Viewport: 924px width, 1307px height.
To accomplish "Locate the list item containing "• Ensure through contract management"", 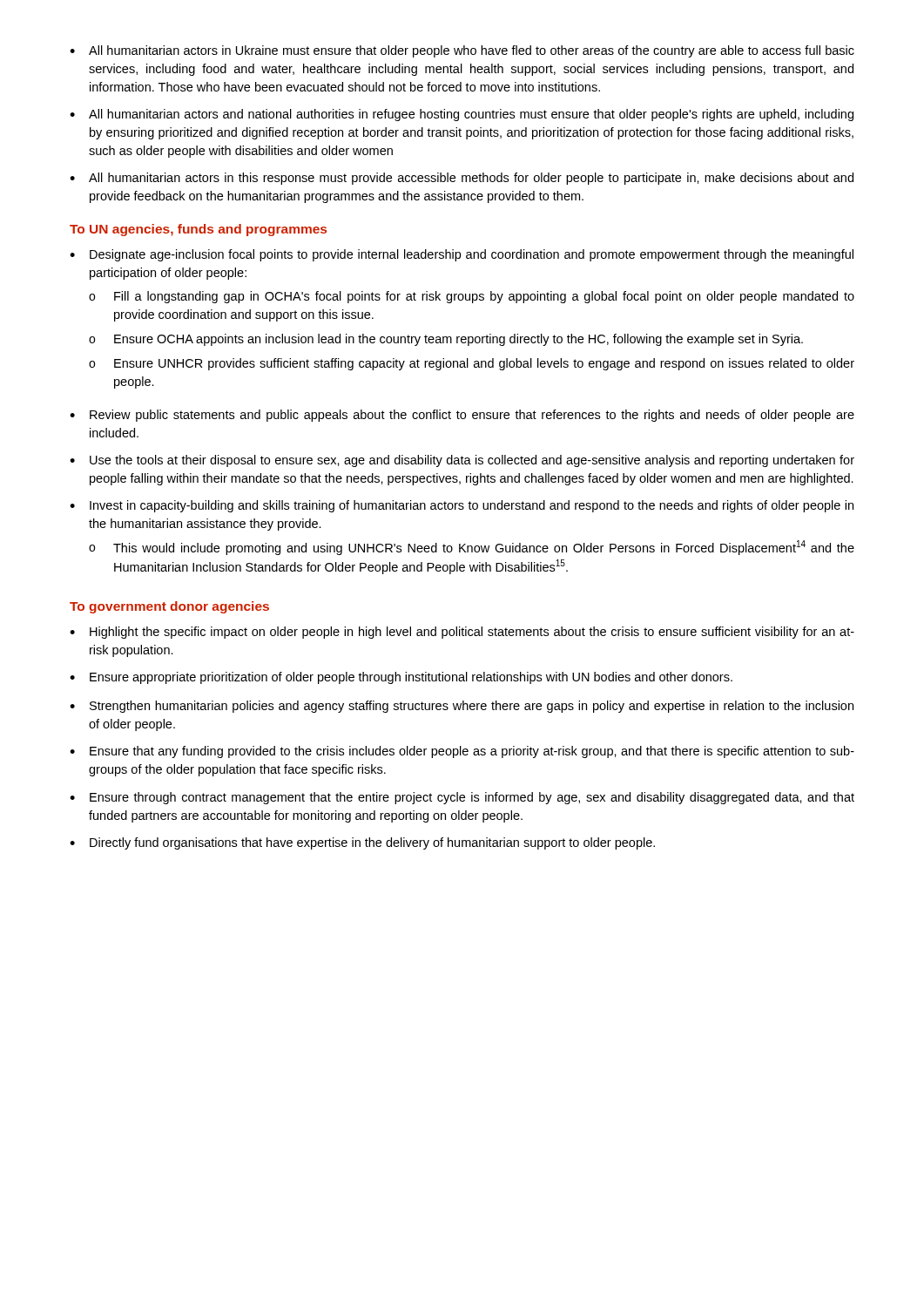I will [x=462, y=806].
